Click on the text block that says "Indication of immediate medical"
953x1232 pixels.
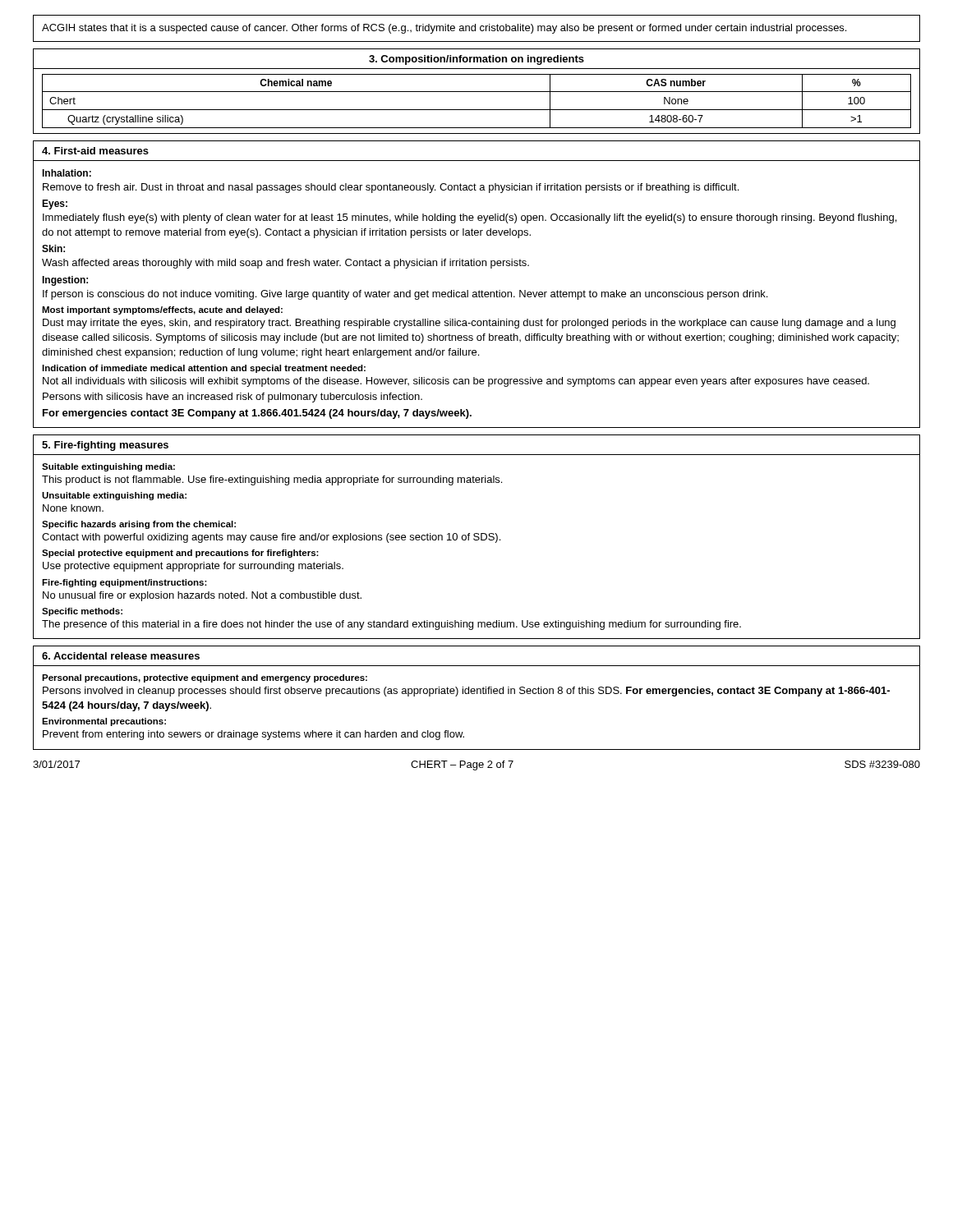(204, 368)
